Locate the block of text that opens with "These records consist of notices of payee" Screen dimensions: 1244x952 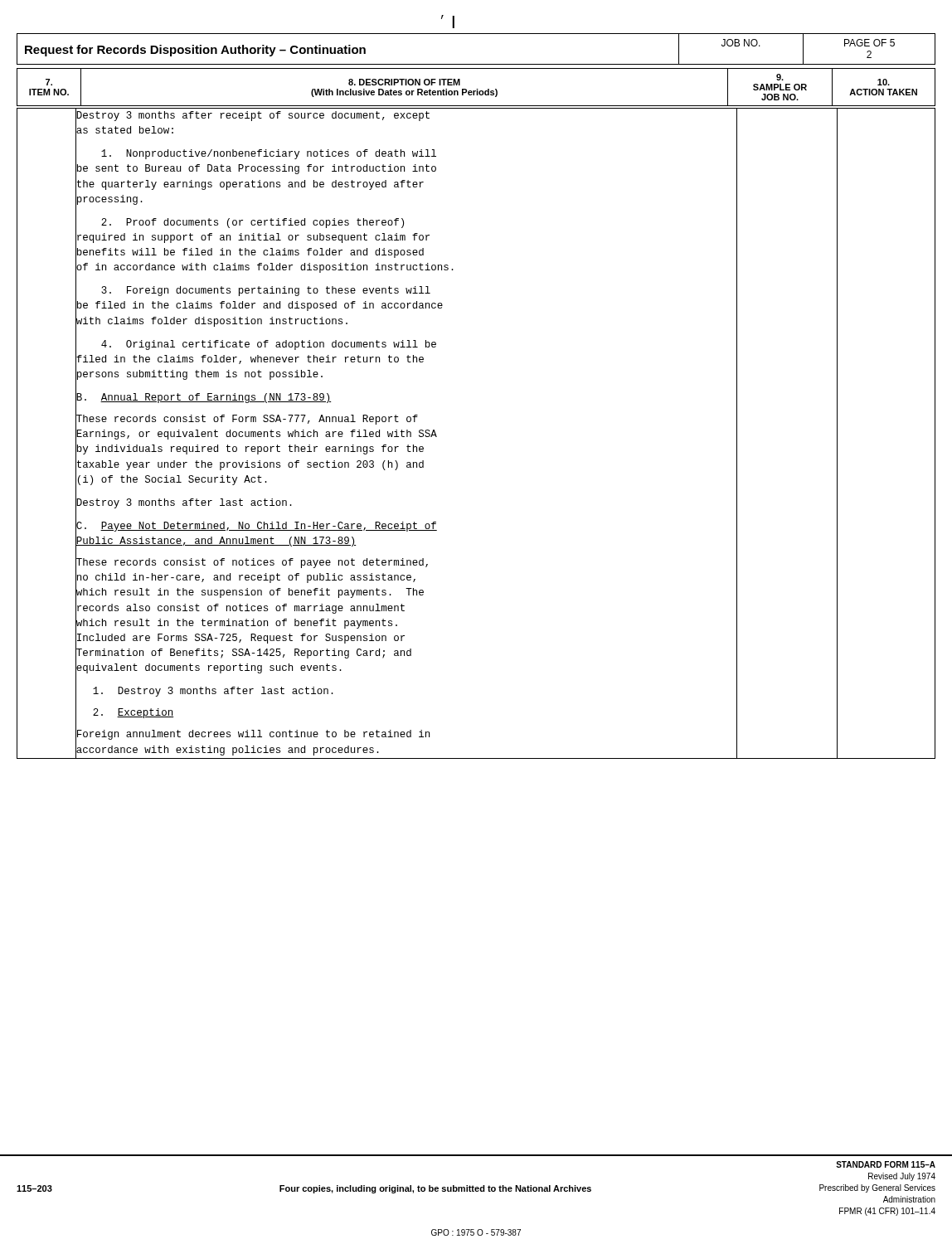click(x=253, y=616)
